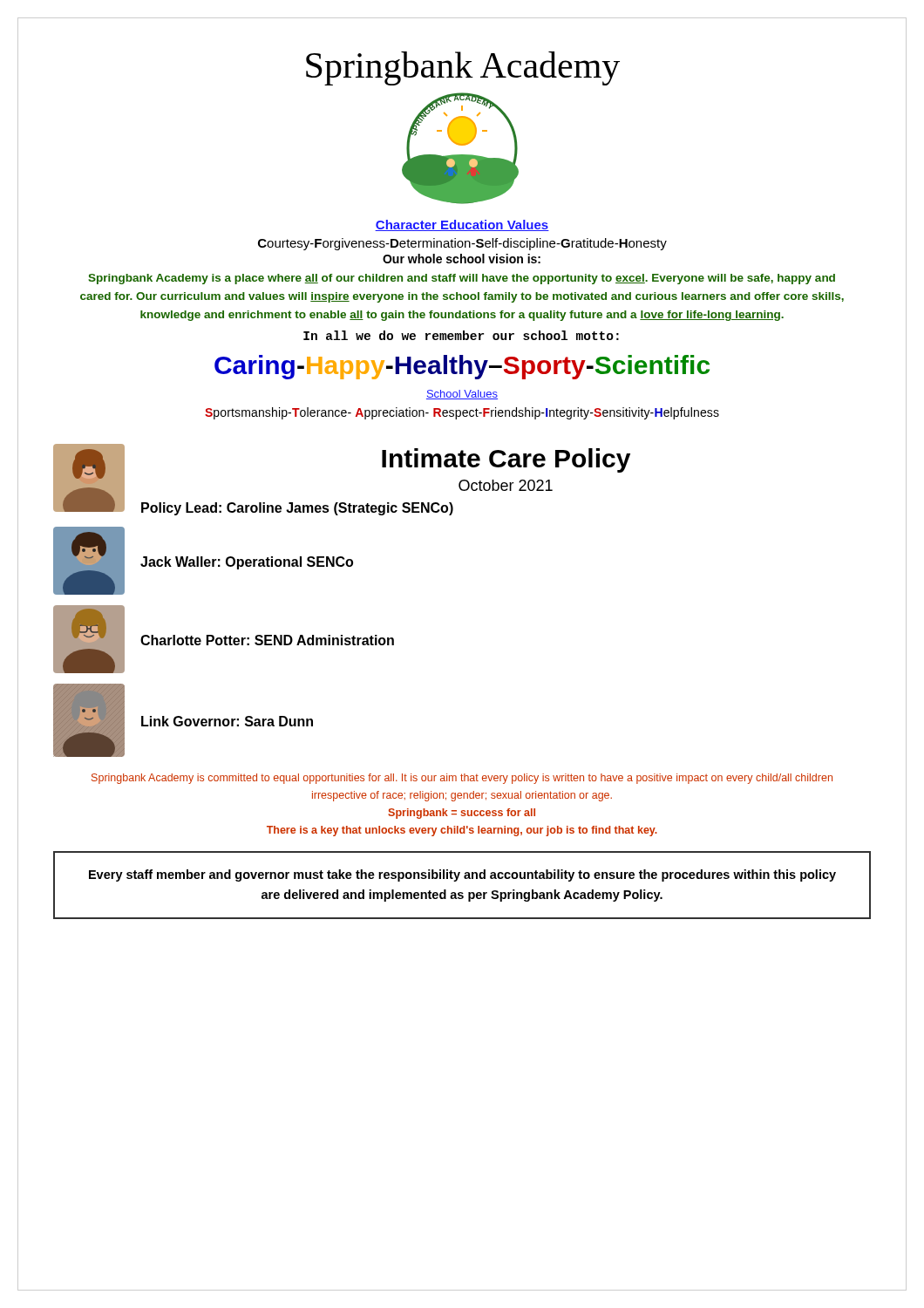Point to the text block starting "Sportsmanship-Tolerance- Appreciation- Respect-Friendship-Integrity-Sensitivity-Helpfulness"
This screenshot has width=924, height=1308.
pos(462,412)
